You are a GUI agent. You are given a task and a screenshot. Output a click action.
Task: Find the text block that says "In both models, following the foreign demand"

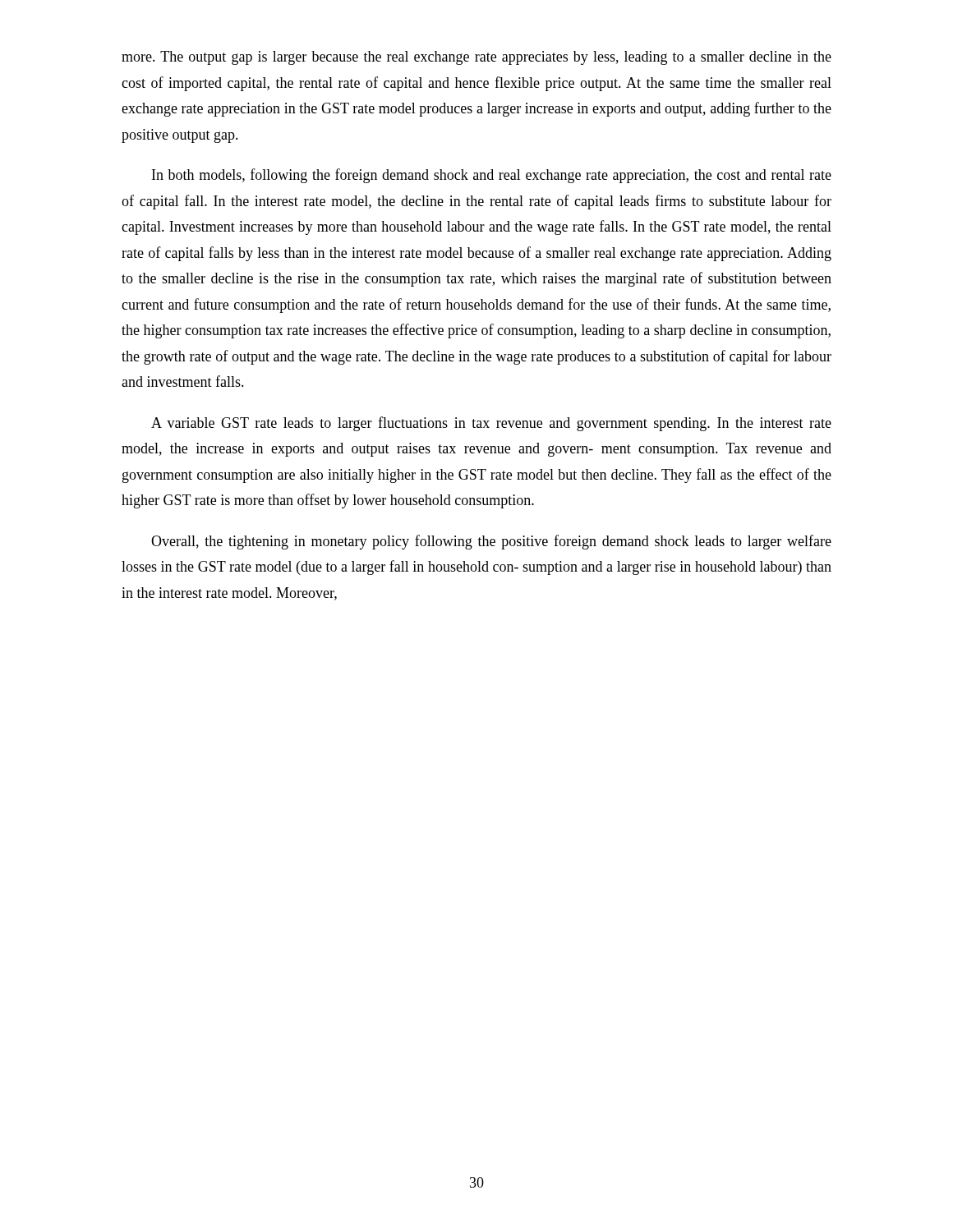[x=476, y=279]
